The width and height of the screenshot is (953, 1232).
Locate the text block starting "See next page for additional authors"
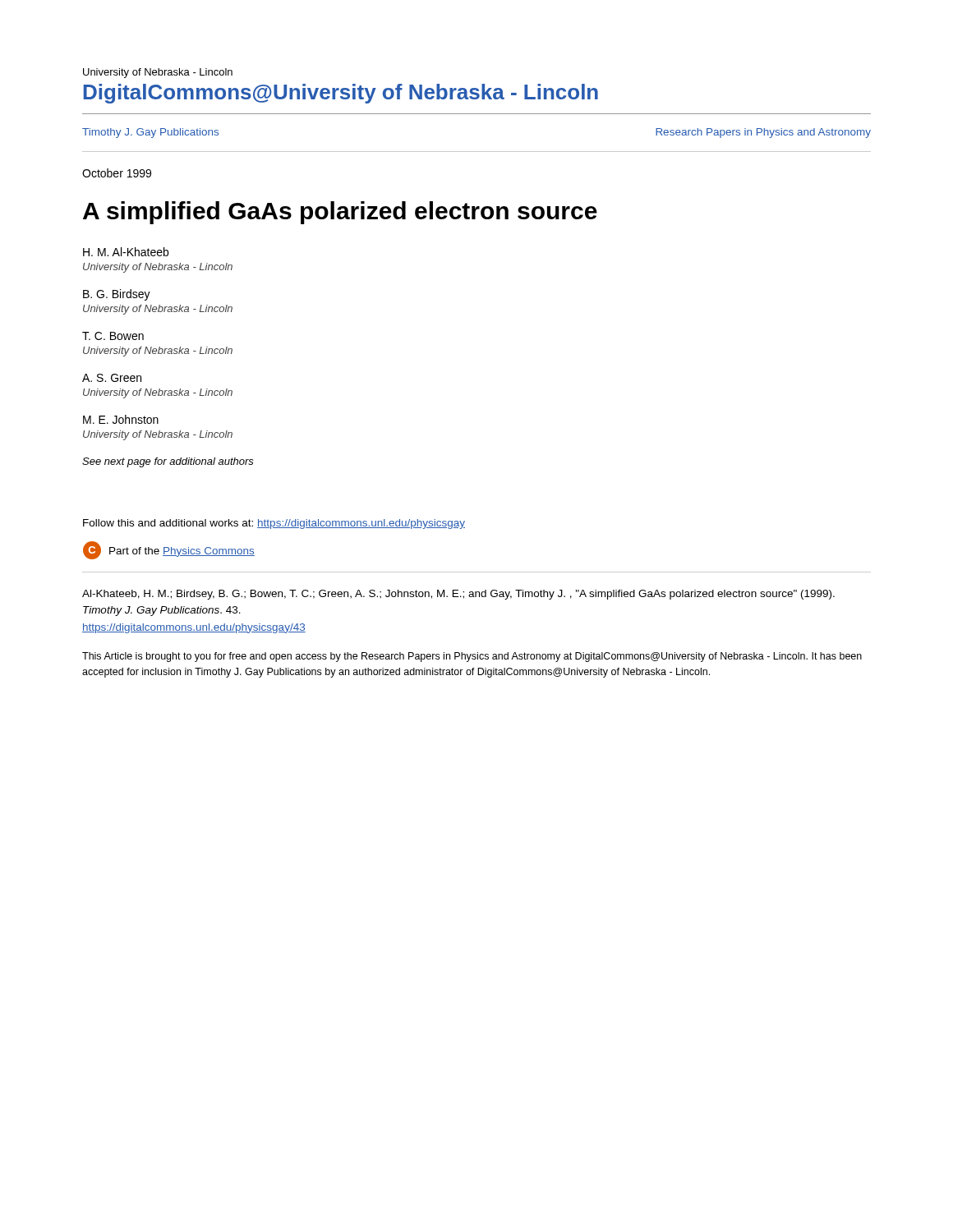coord(168,461)
